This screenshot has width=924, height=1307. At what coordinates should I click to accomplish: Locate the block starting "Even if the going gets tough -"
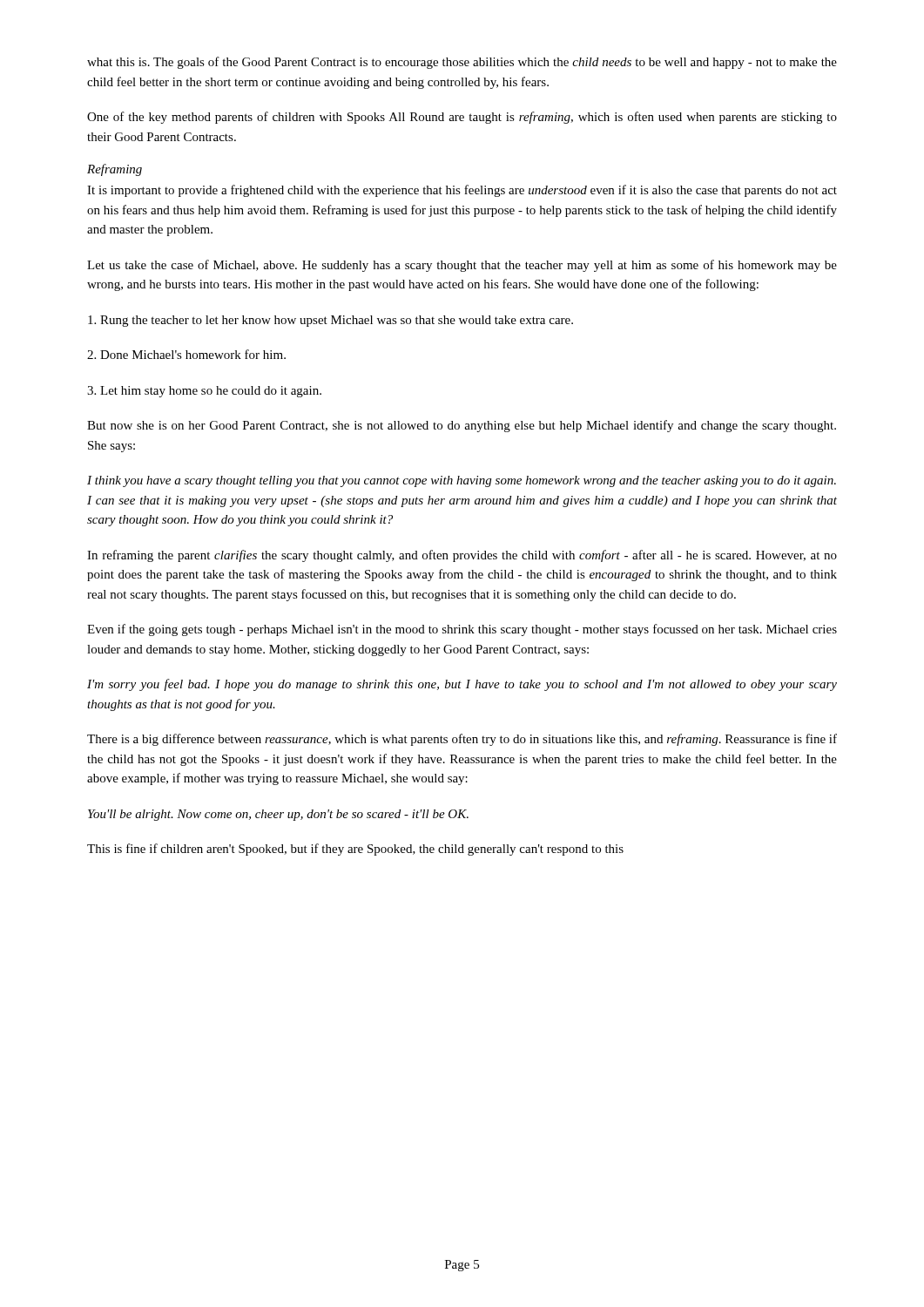(x=462, y=639)
